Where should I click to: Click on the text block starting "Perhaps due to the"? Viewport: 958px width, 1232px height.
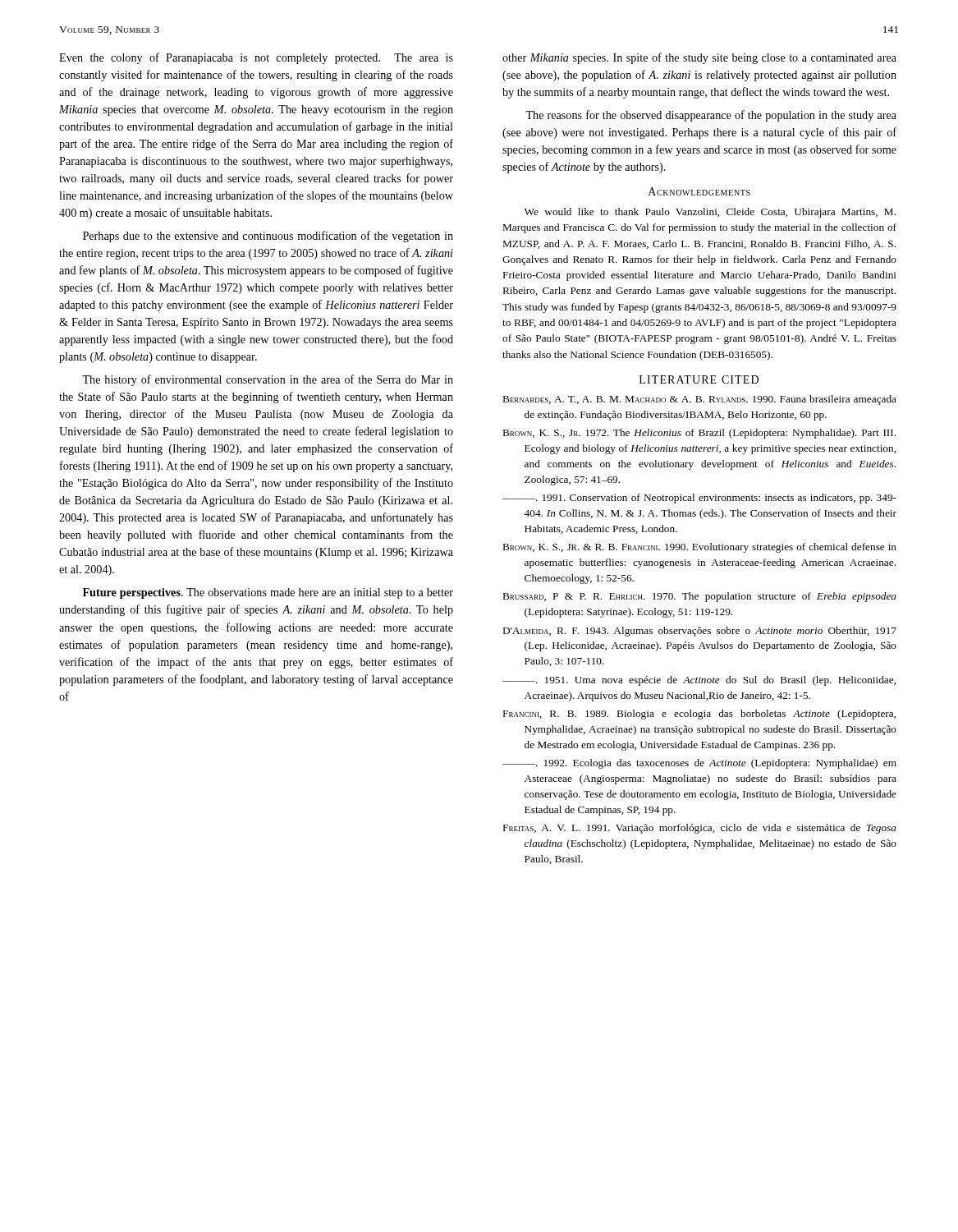256,297
